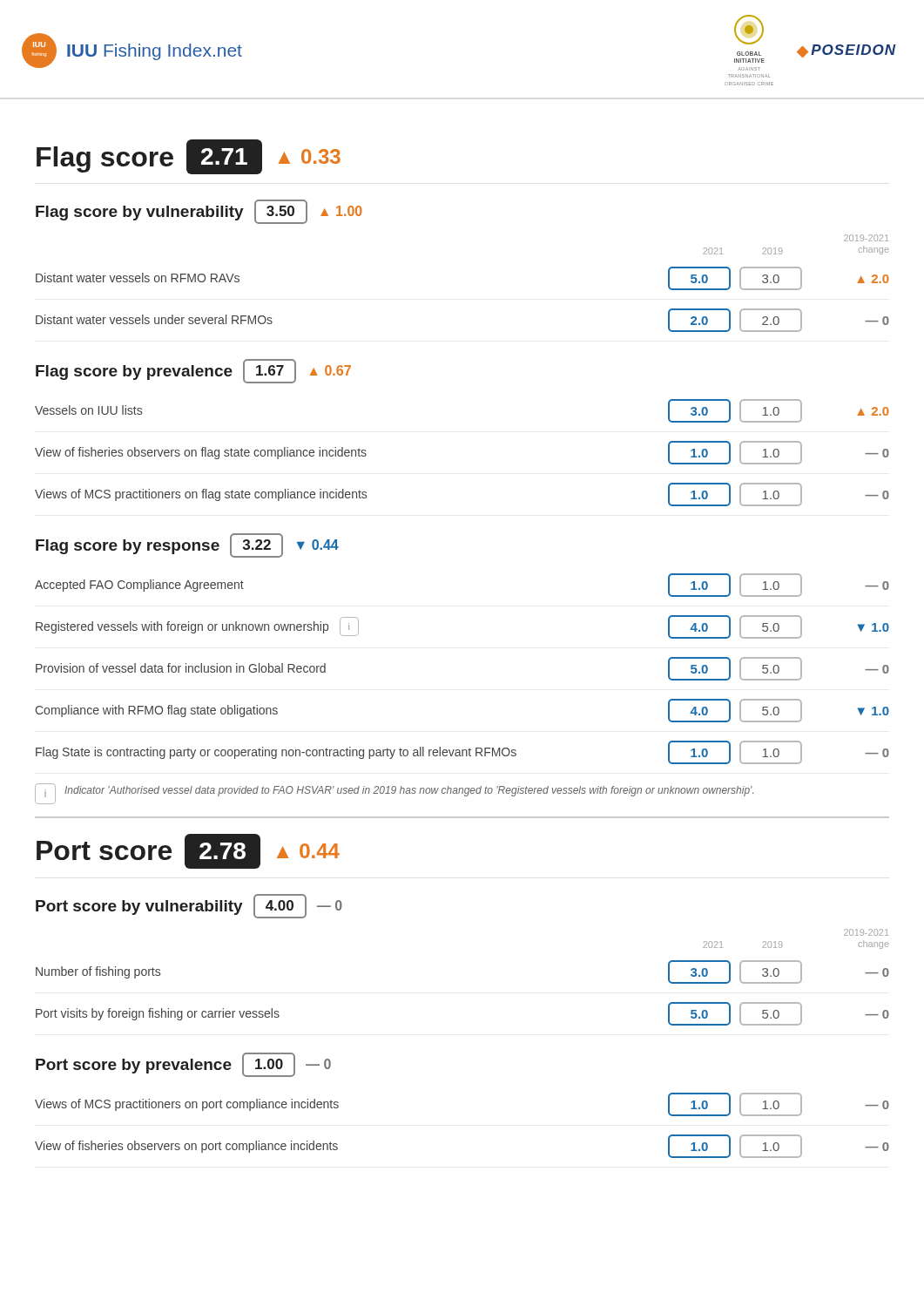Click on the table containing "Distant water vessels on"
The image size is (924, 1307).
pos(462,299)
